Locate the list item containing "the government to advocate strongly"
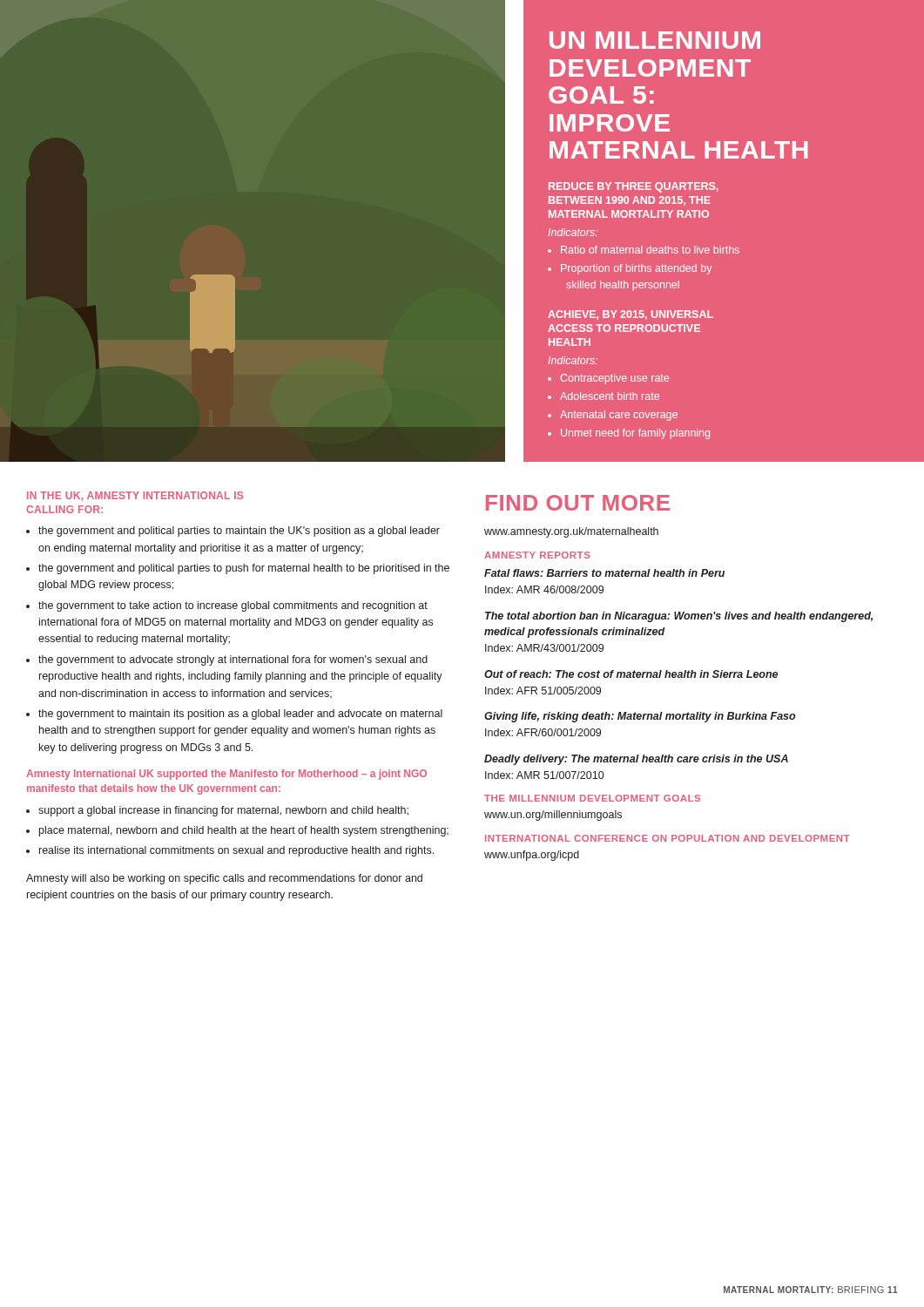Image resolution: width=924 pixels, height=1307 pixels. point(240,676)
